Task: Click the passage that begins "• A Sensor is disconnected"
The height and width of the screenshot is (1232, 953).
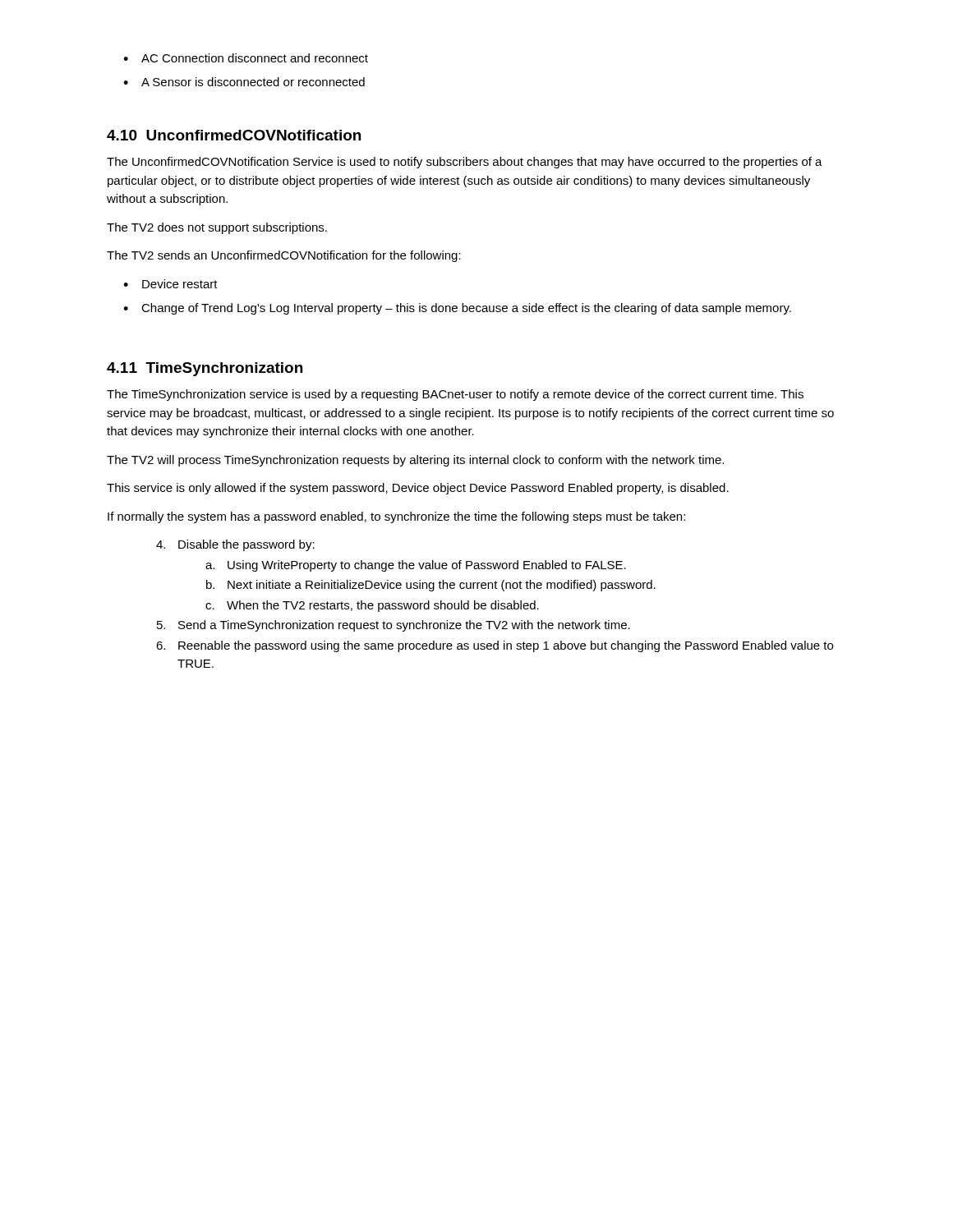Action: pyautogui.click(x=244, y=82)
